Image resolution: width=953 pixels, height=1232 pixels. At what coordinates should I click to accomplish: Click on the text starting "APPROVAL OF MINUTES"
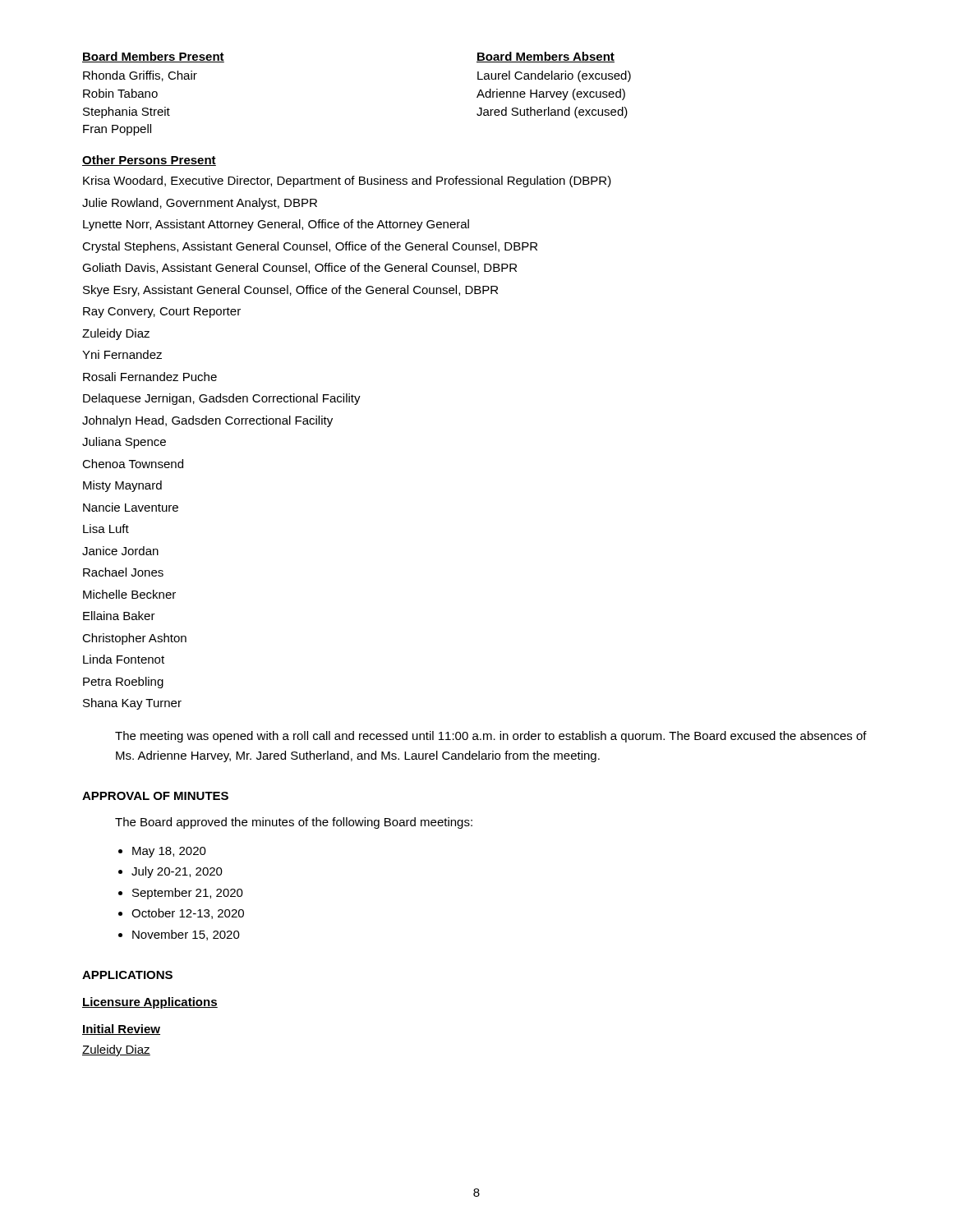coord(156,795)
